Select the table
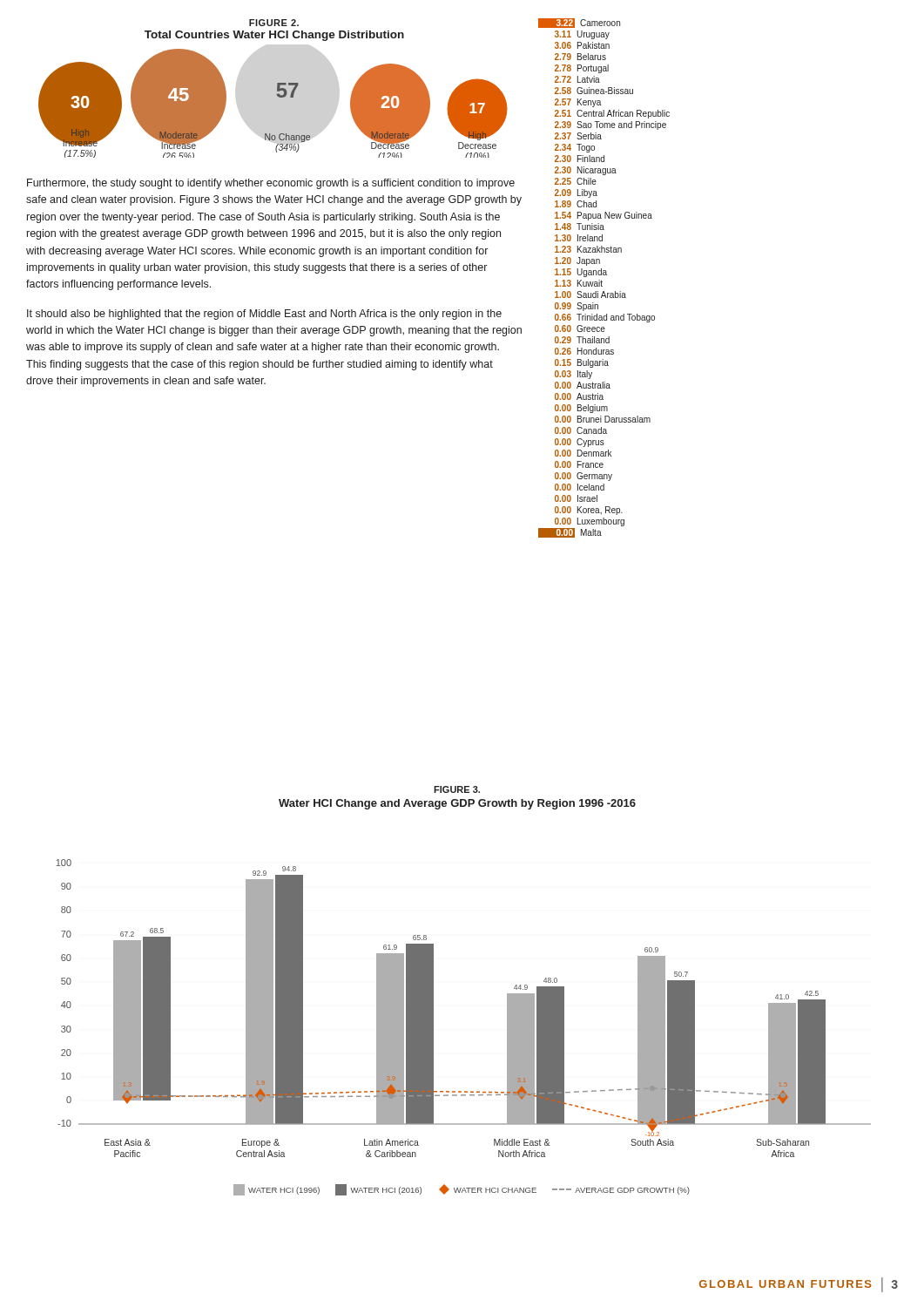The image size is (924, 1307). pos(719,278)
